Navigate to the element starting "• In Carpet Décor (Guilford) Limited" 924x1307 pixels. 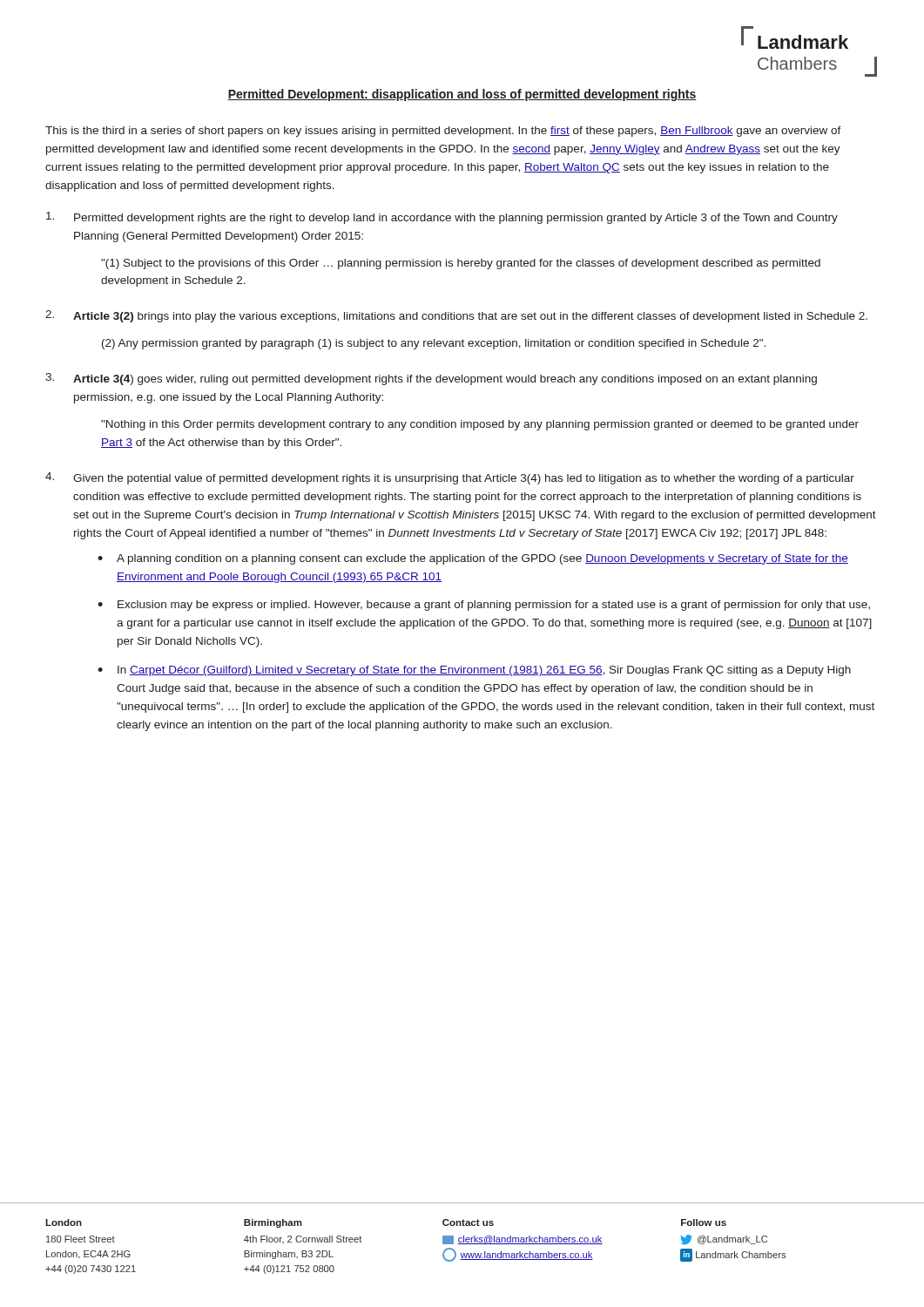coord(488,698)
